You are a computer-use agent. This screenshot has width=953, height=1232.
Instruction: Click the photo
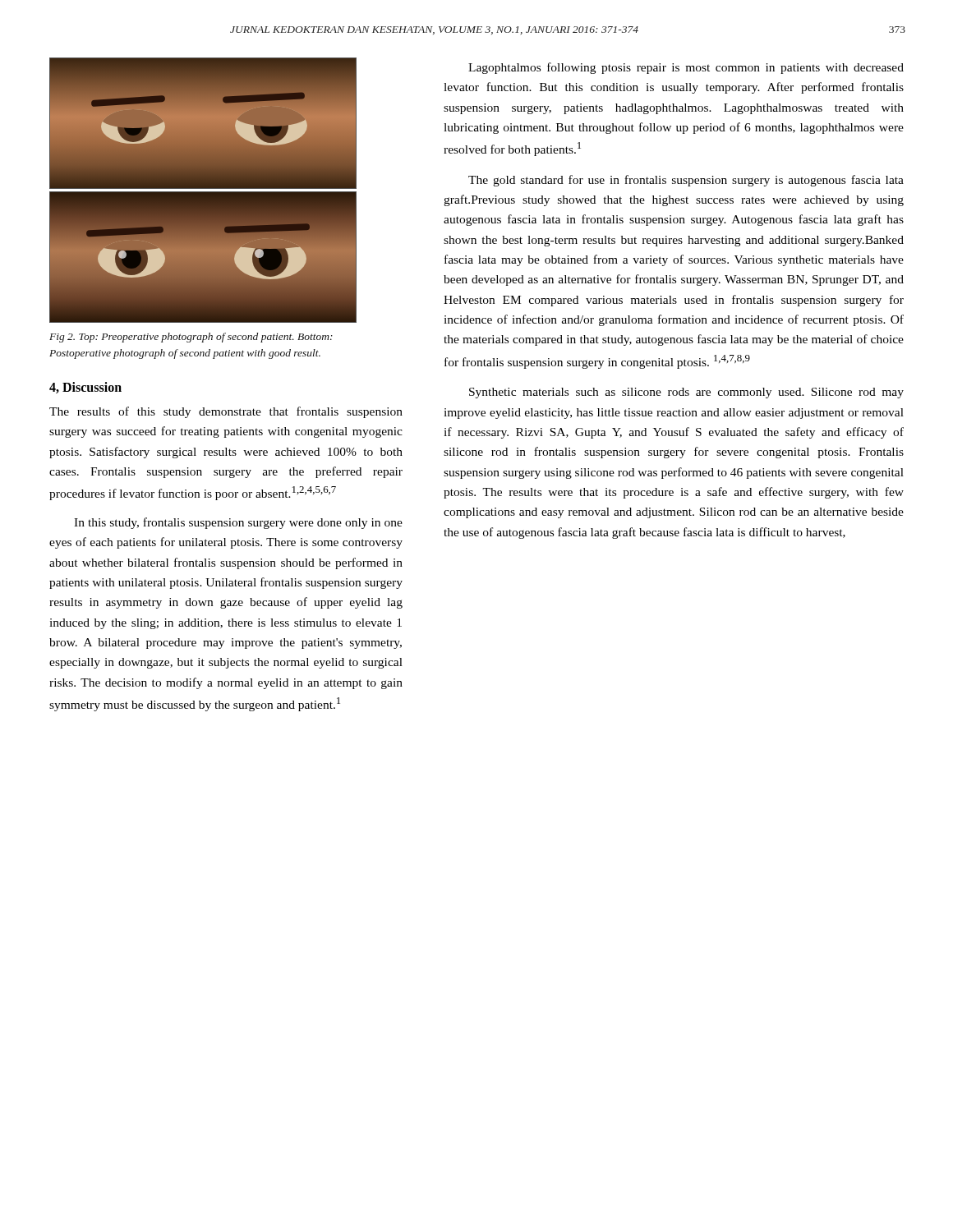(202, 190)
